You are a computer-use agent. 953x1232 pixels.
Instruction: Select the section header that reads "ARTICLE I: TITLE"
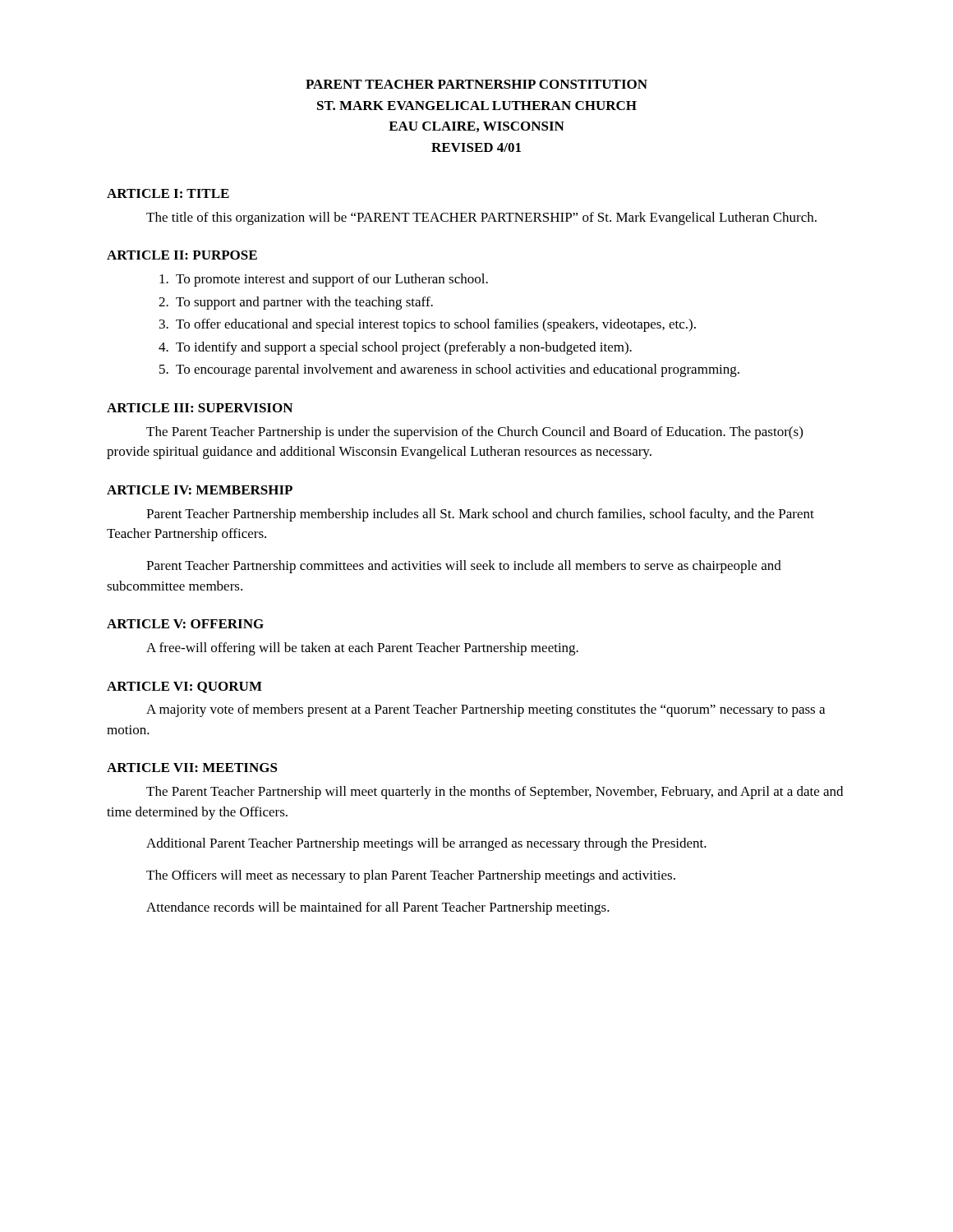click(x=168, y=193)
